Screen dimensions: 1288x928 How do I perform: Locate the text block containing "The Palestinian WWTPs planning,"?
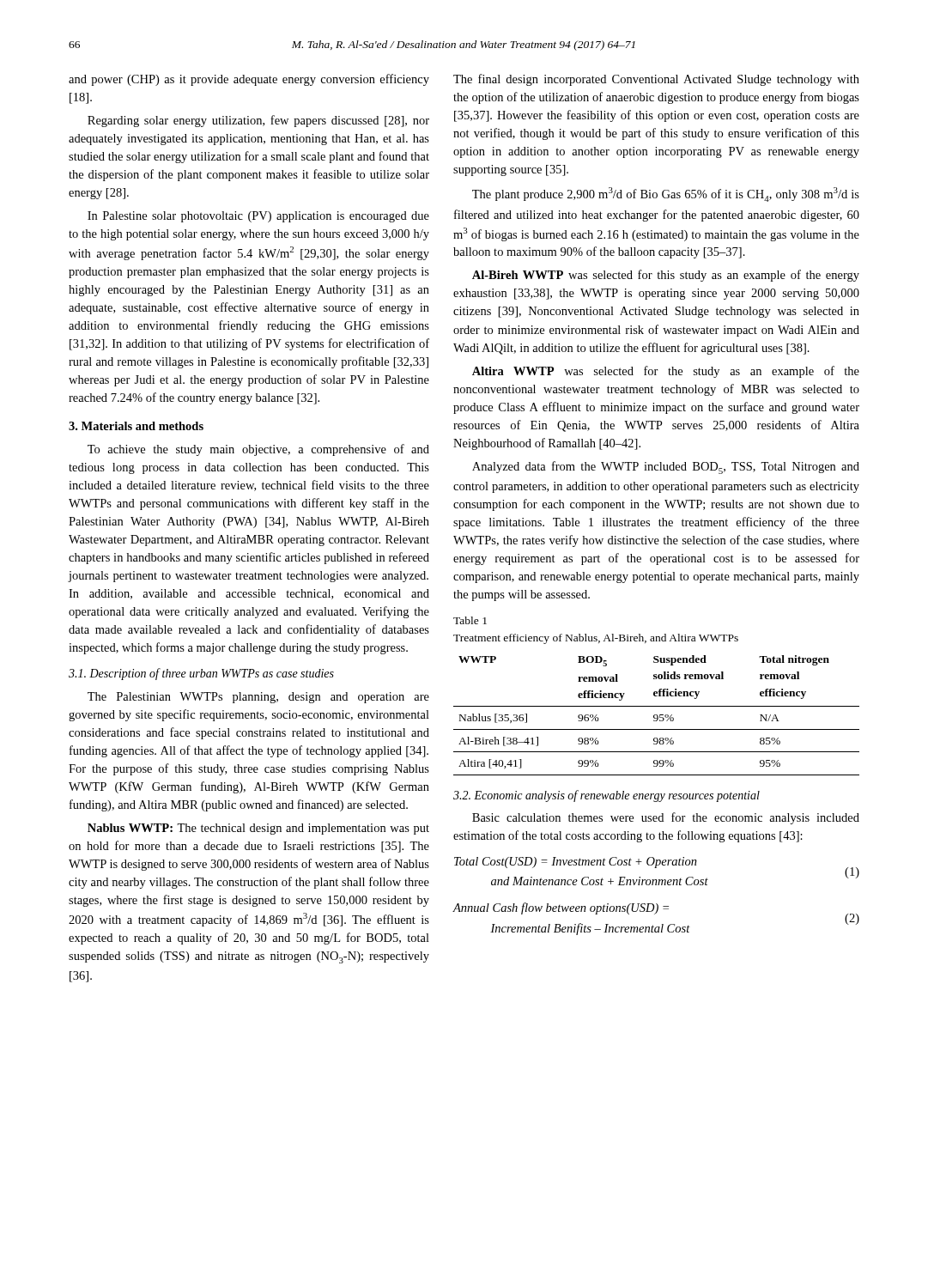point(249,836)
